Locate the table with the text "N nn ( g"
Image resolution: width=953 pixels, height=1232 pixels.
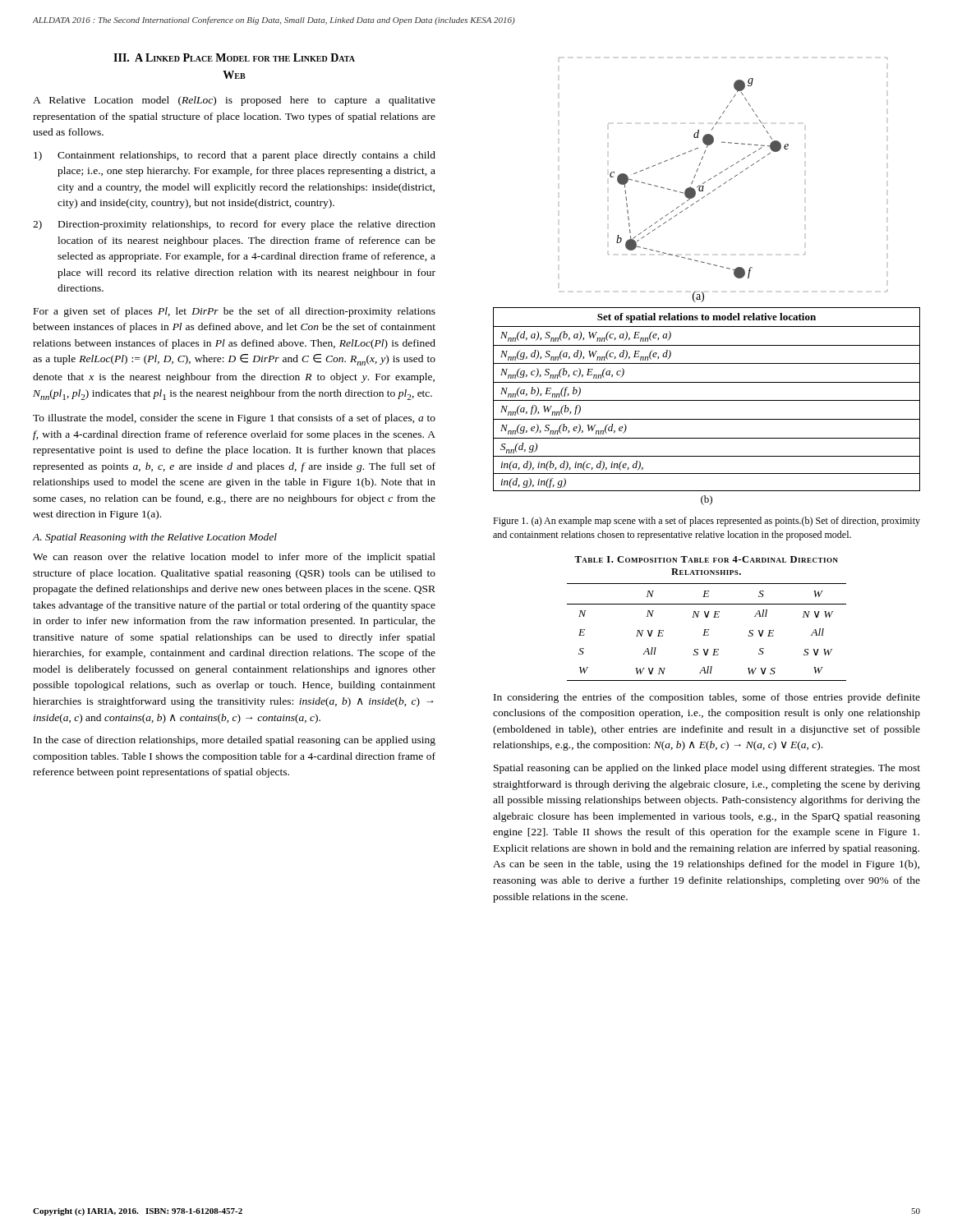pos(707,407)
